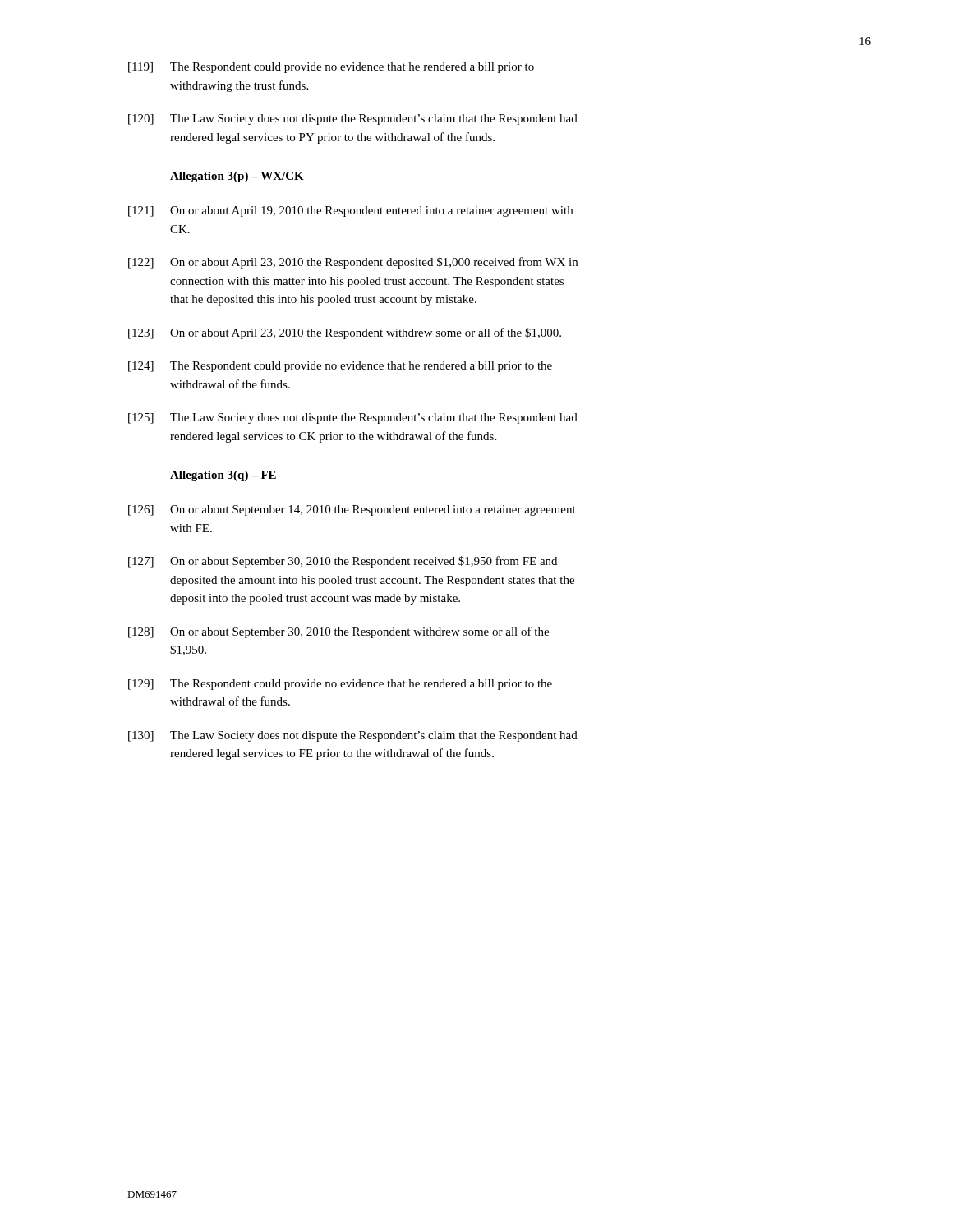
Task: Locate the element starting "[121] On or about April"
Action: 499,220
